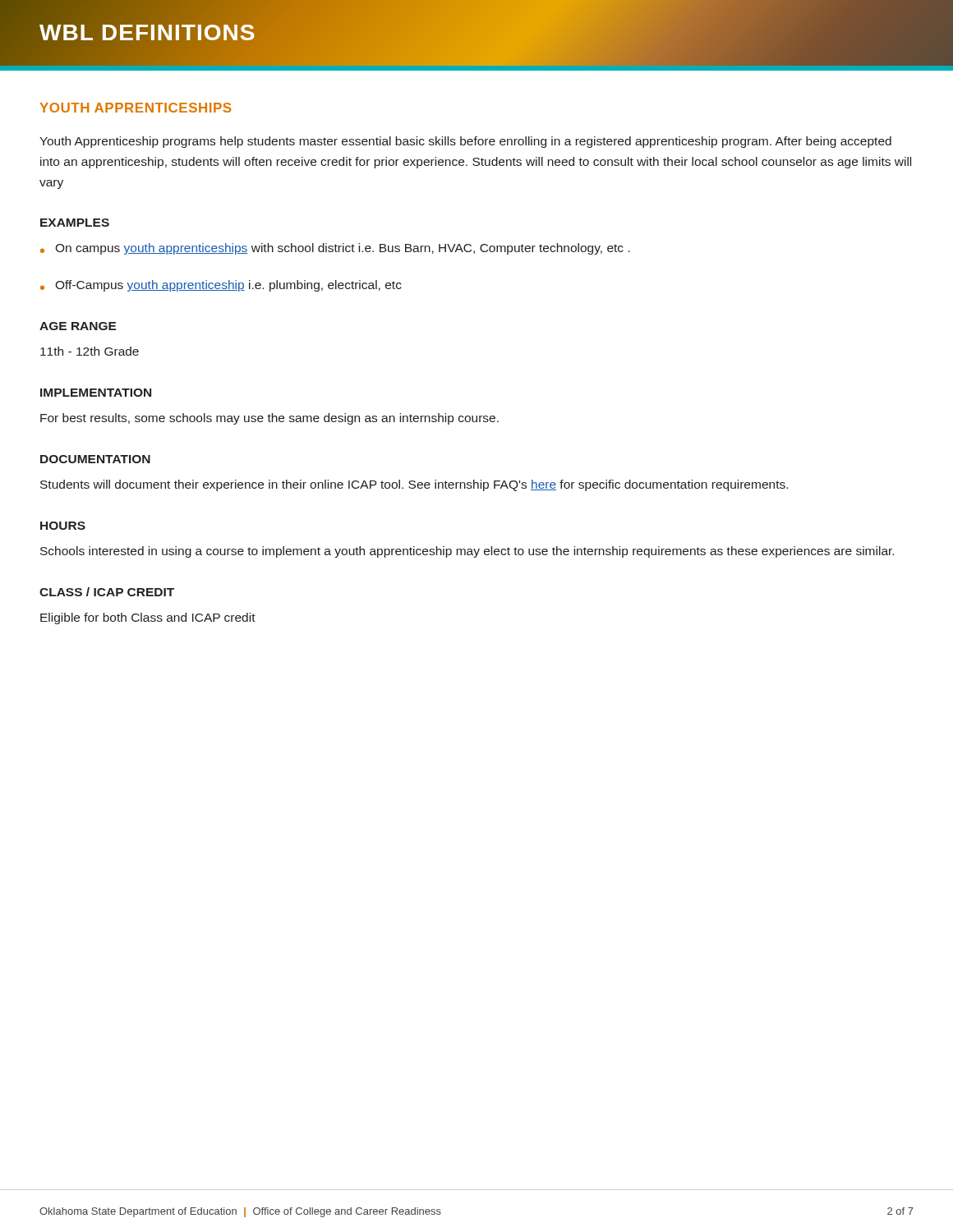Locate the element starting "• Off-Campus youth"
This screenshot has width=953, height=1232.
click(221, 288)
